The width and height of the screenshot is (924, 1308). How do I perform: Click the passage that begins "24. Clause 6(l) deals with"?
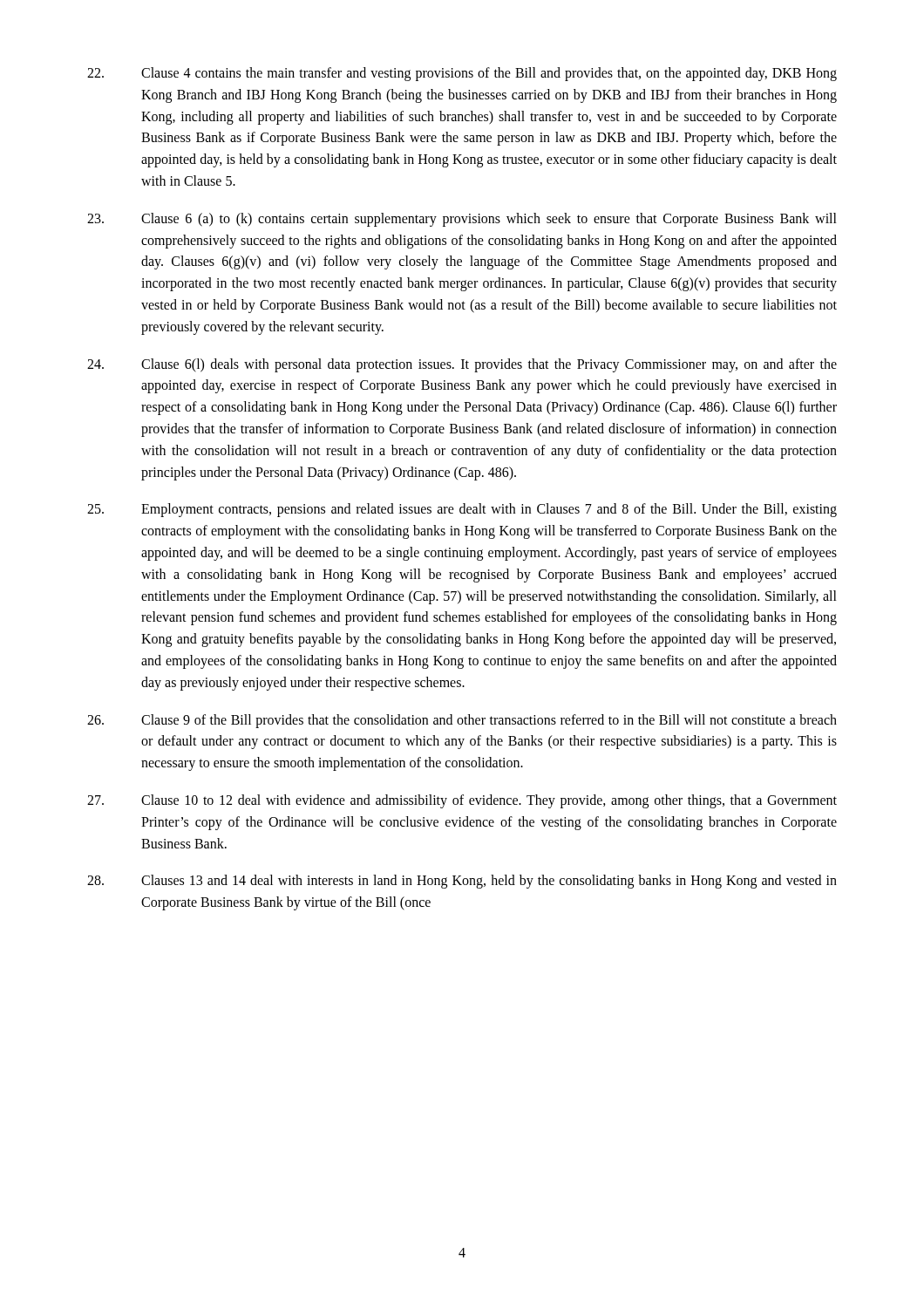(462, 419)
